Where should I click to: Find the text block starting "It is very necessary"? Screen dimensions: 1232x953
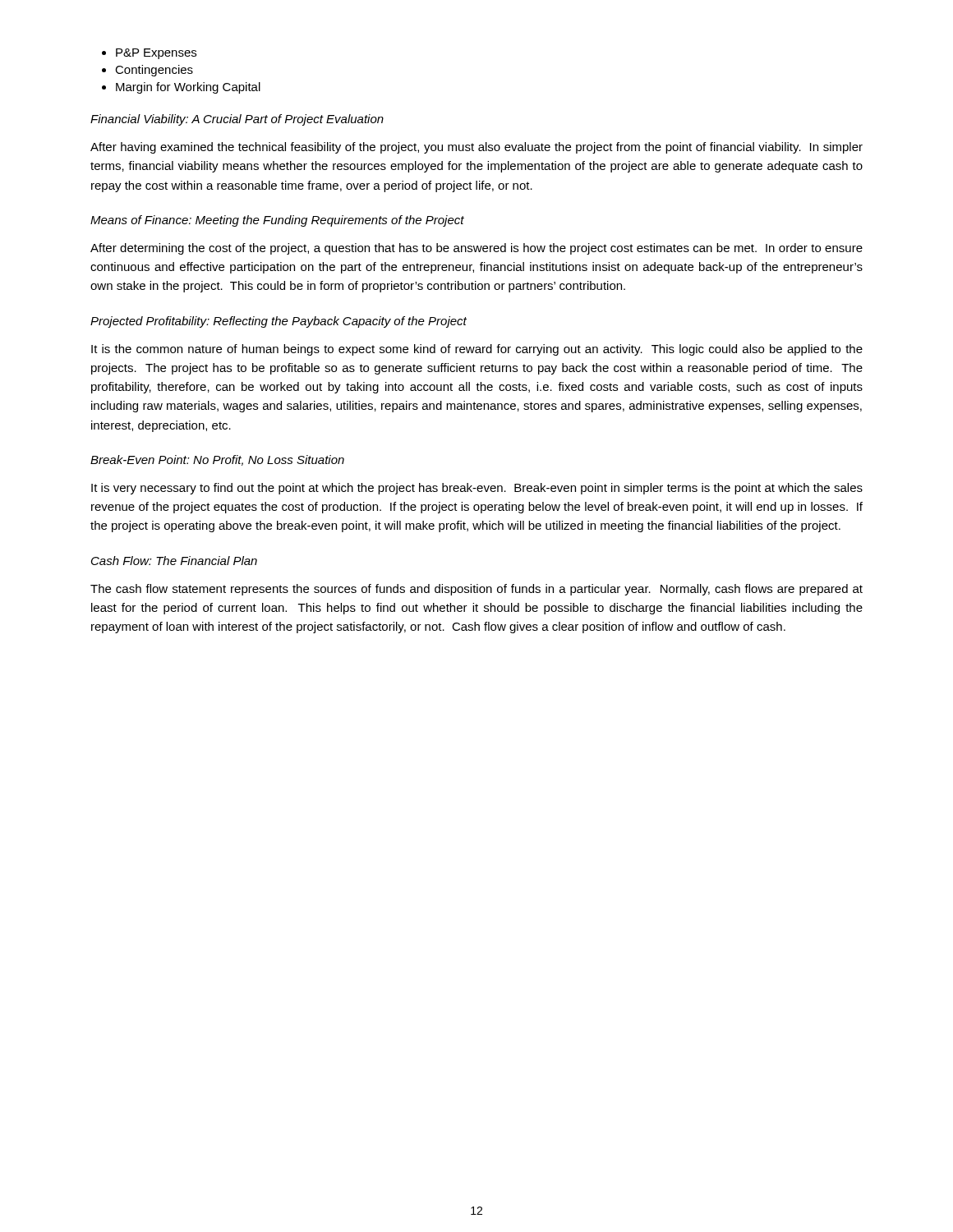[x=476, y=506]
